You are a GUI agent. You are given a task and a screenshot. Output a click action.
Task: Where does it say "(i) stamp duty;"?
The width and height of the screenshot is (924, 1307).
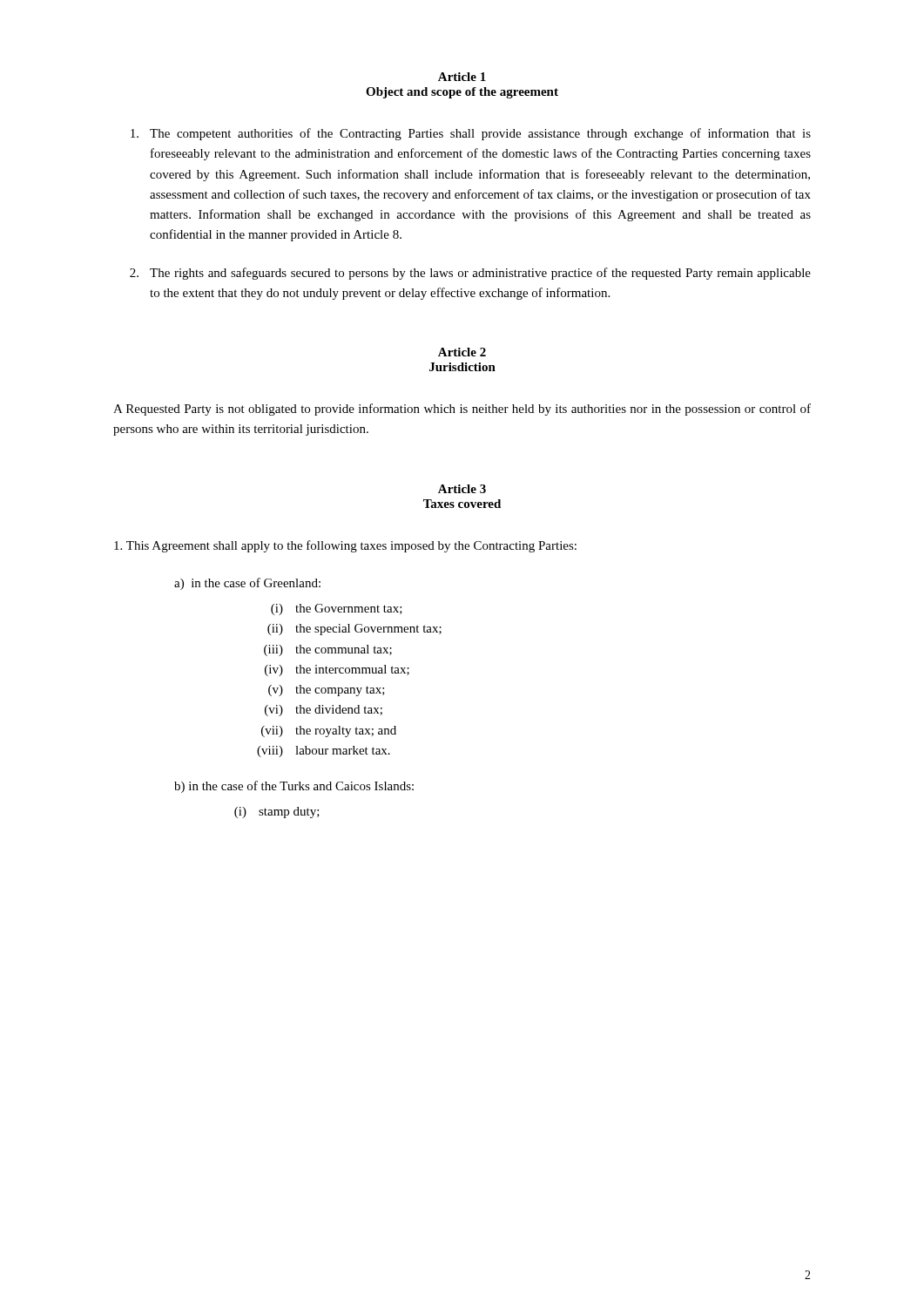(x=277, y=813)
